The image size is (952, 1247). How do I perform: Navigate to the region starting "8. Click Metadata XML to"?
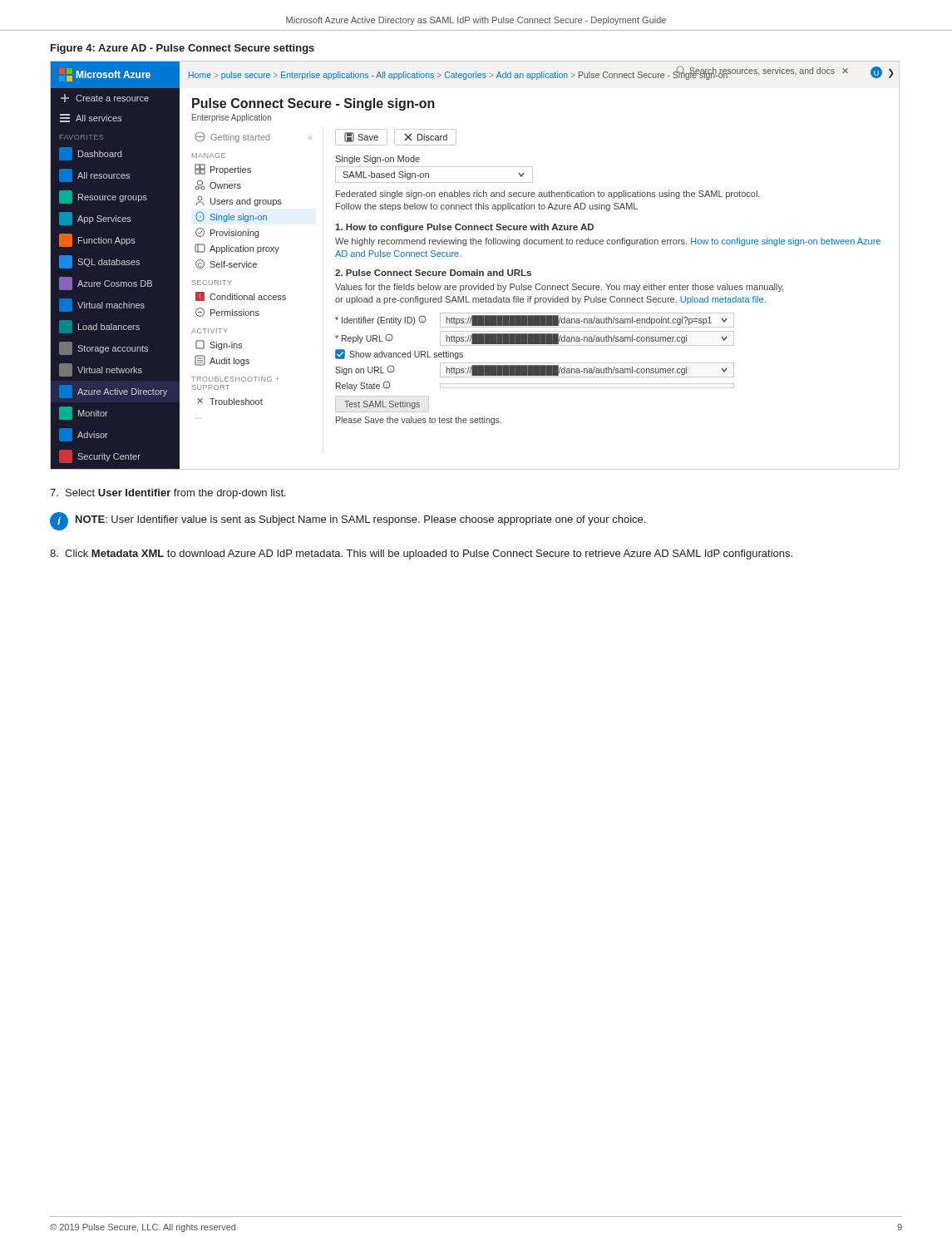[x=422, y=553]
